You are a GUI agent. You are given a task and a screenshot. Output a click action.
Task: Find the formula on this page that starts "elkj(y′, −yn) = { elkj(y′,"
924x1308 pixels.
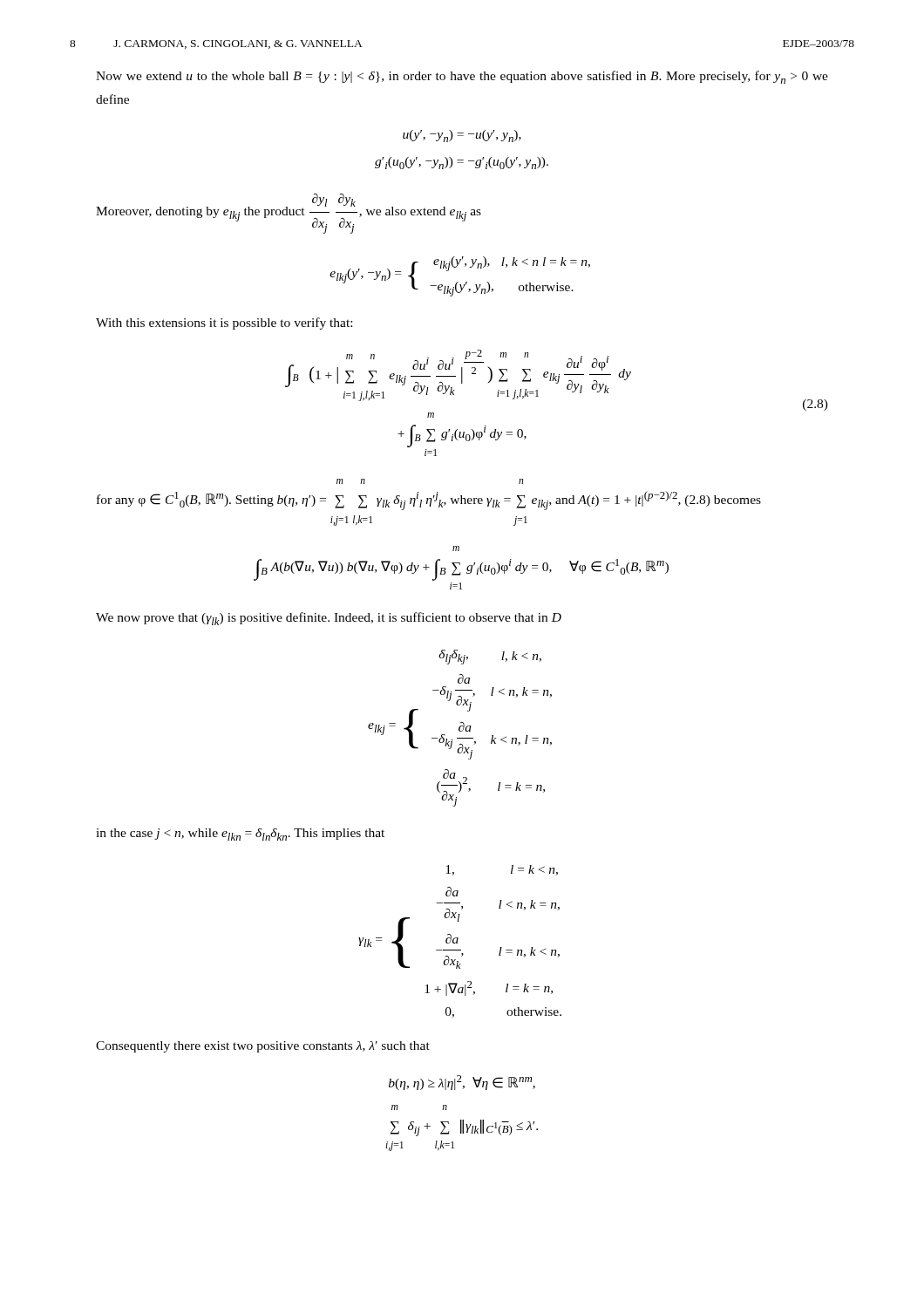pyautogui.click(x=462, y=274)
